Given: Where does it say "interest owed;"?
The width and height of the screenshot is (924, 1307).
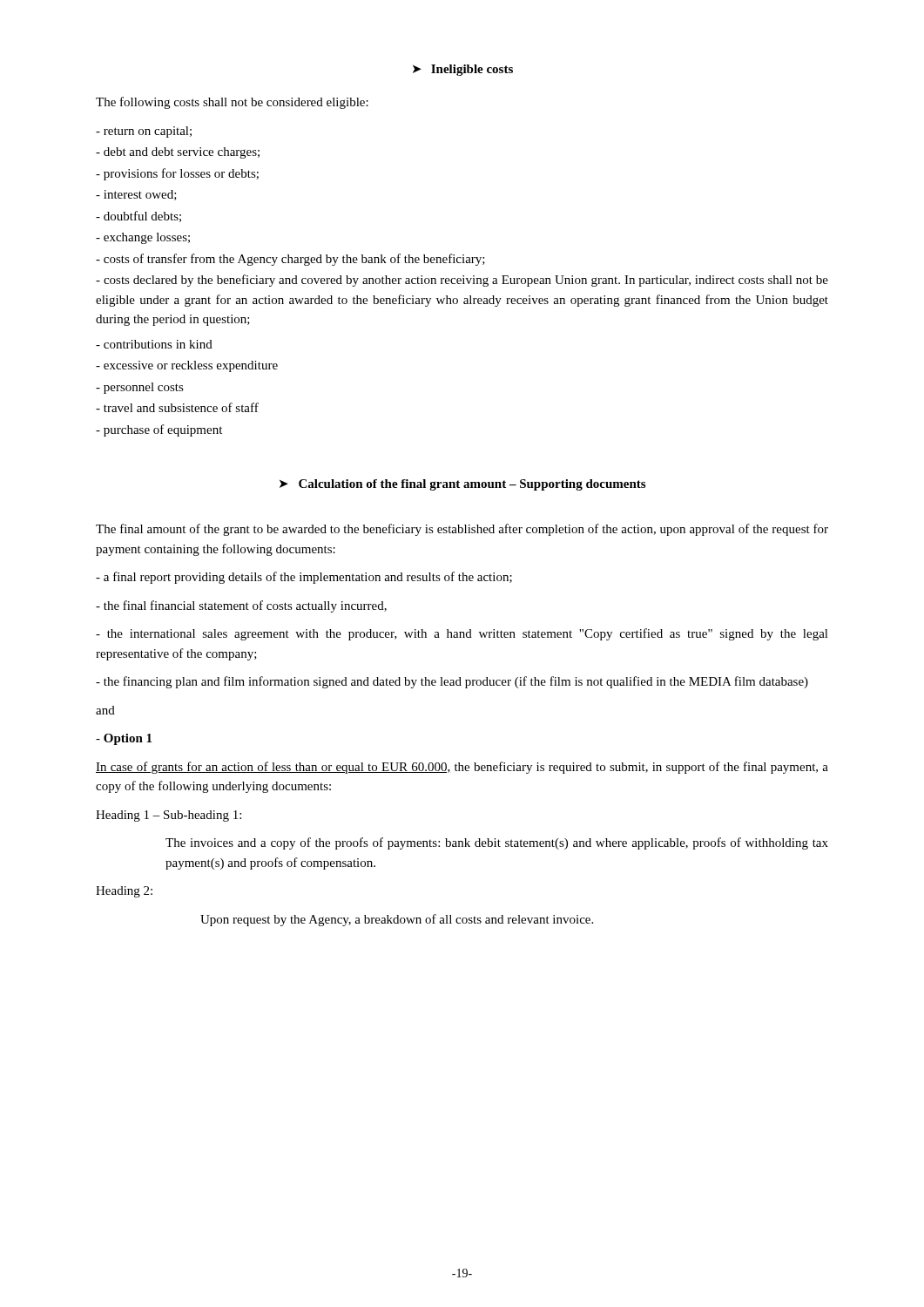Looking at the screenshot, I should pos(136,194).
